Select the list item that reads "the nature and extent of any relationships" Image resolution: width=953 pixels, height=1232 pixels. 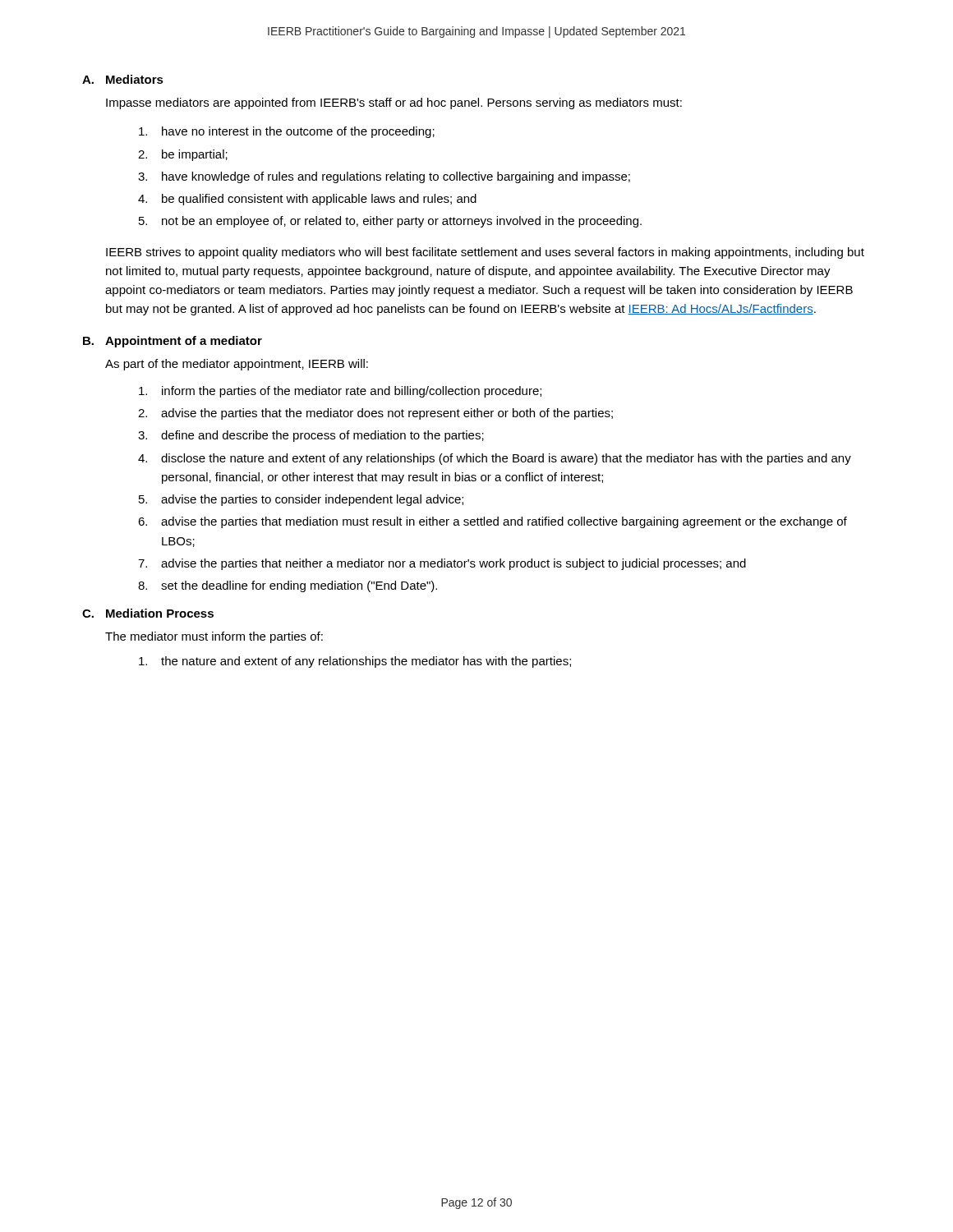pyautogui.click(x=355, y=660)
